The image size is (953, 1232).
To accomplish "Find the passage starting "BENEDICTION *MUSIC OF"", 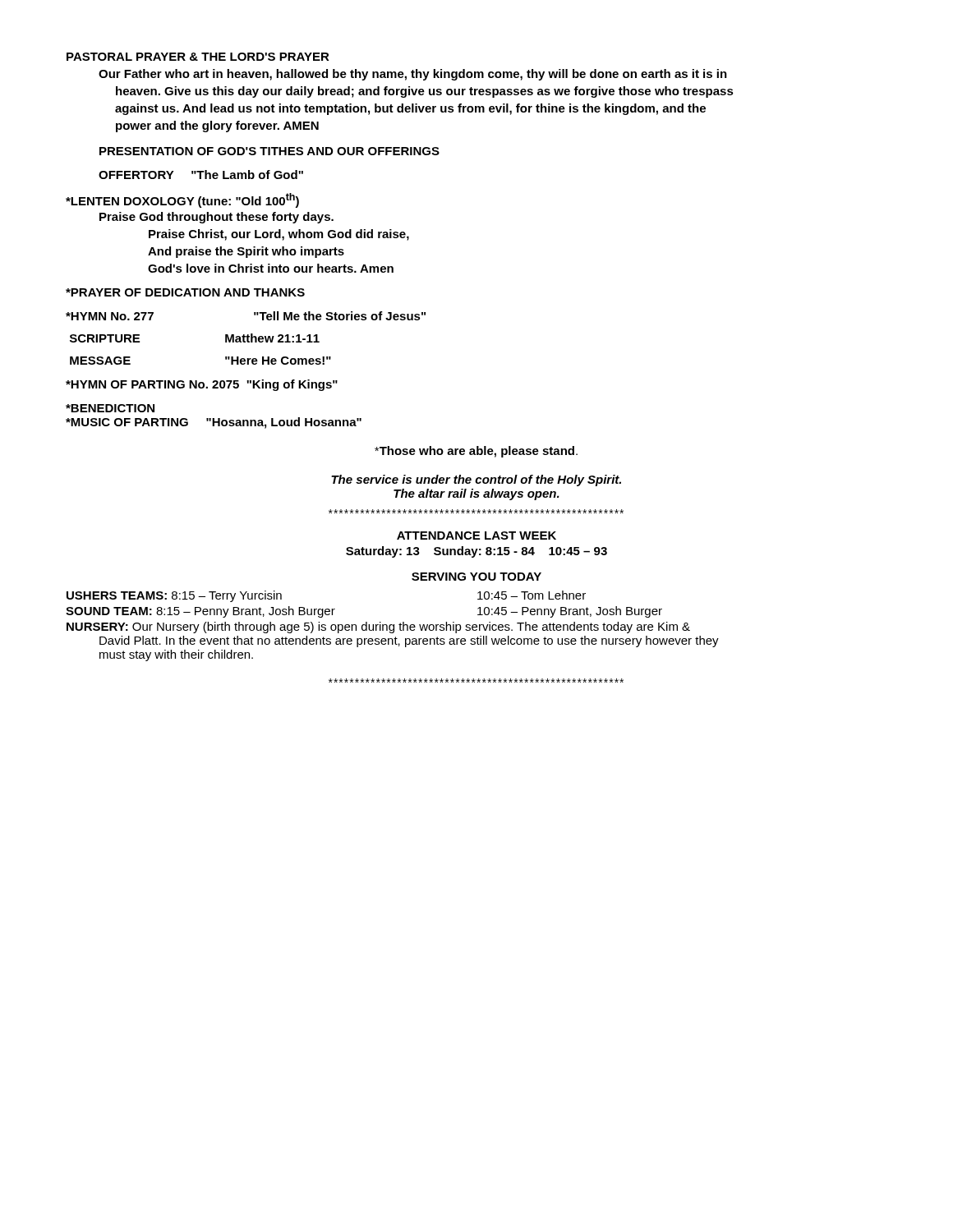I will point(214,415).
